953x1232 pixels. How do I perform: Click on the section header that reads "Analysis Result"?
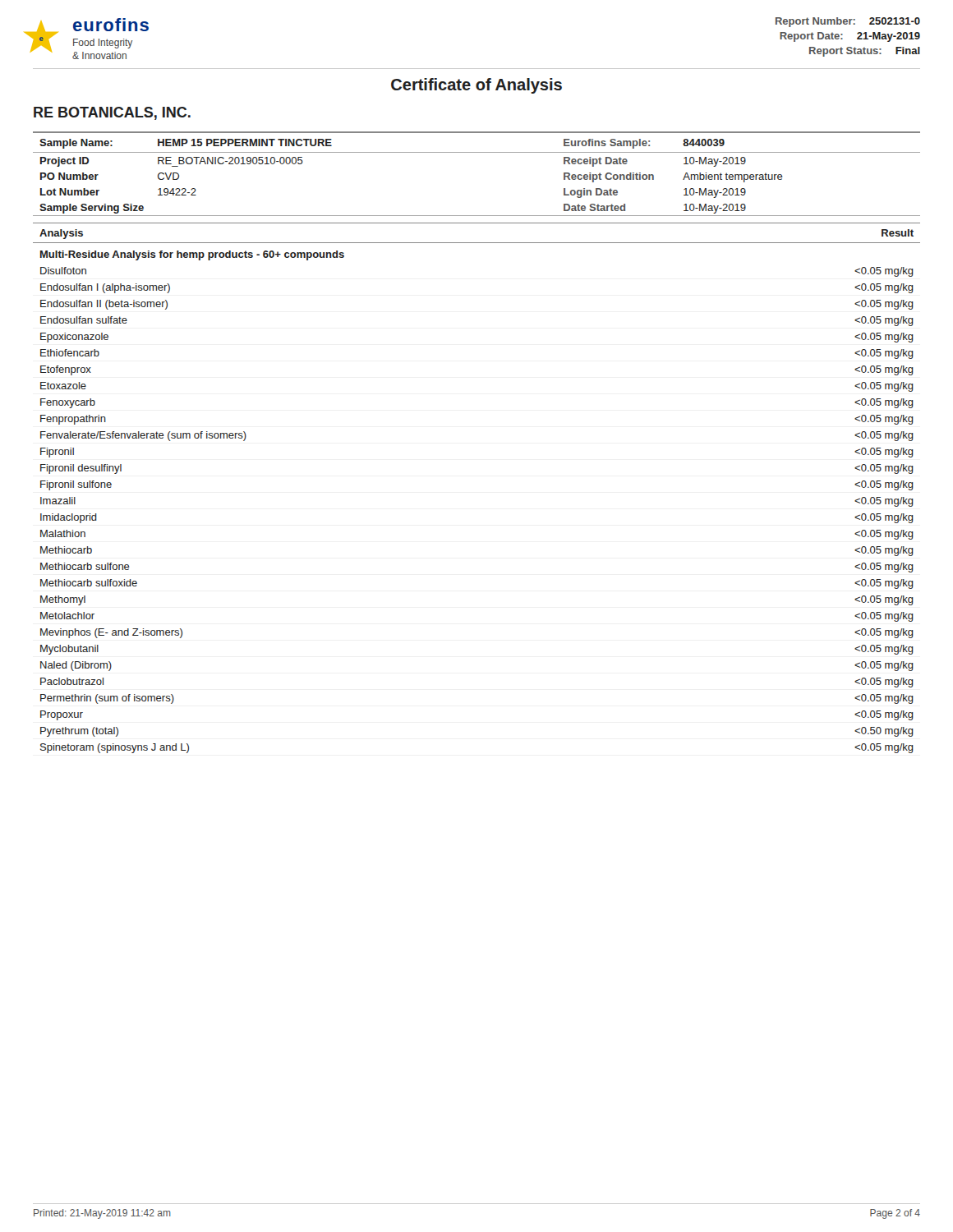pos(476,233)
